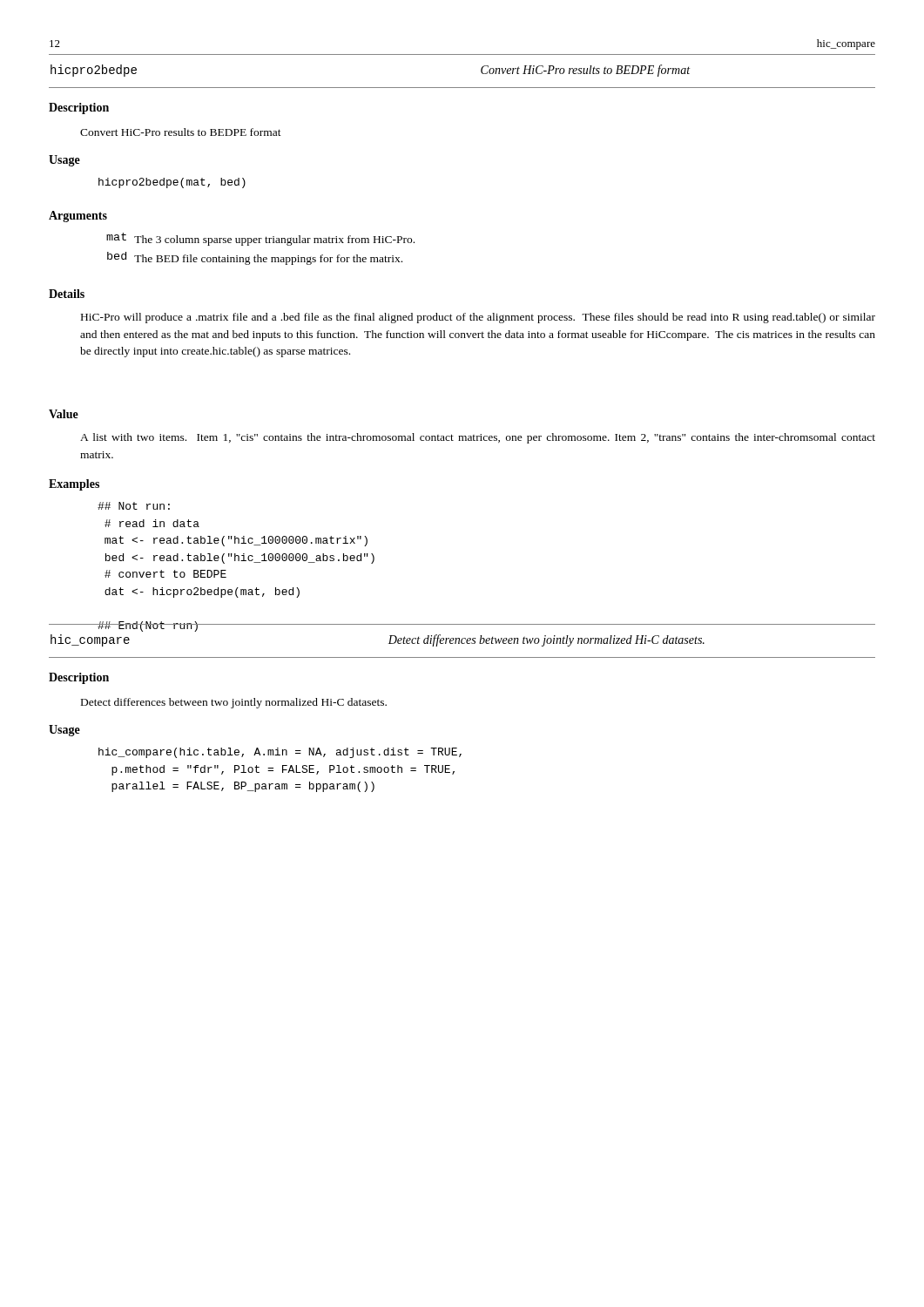Select the text block starting "hicpro2bedpe(mat, bed)"
The image size is (924, 1307).
pyautogui.click(x=172, y=183)
